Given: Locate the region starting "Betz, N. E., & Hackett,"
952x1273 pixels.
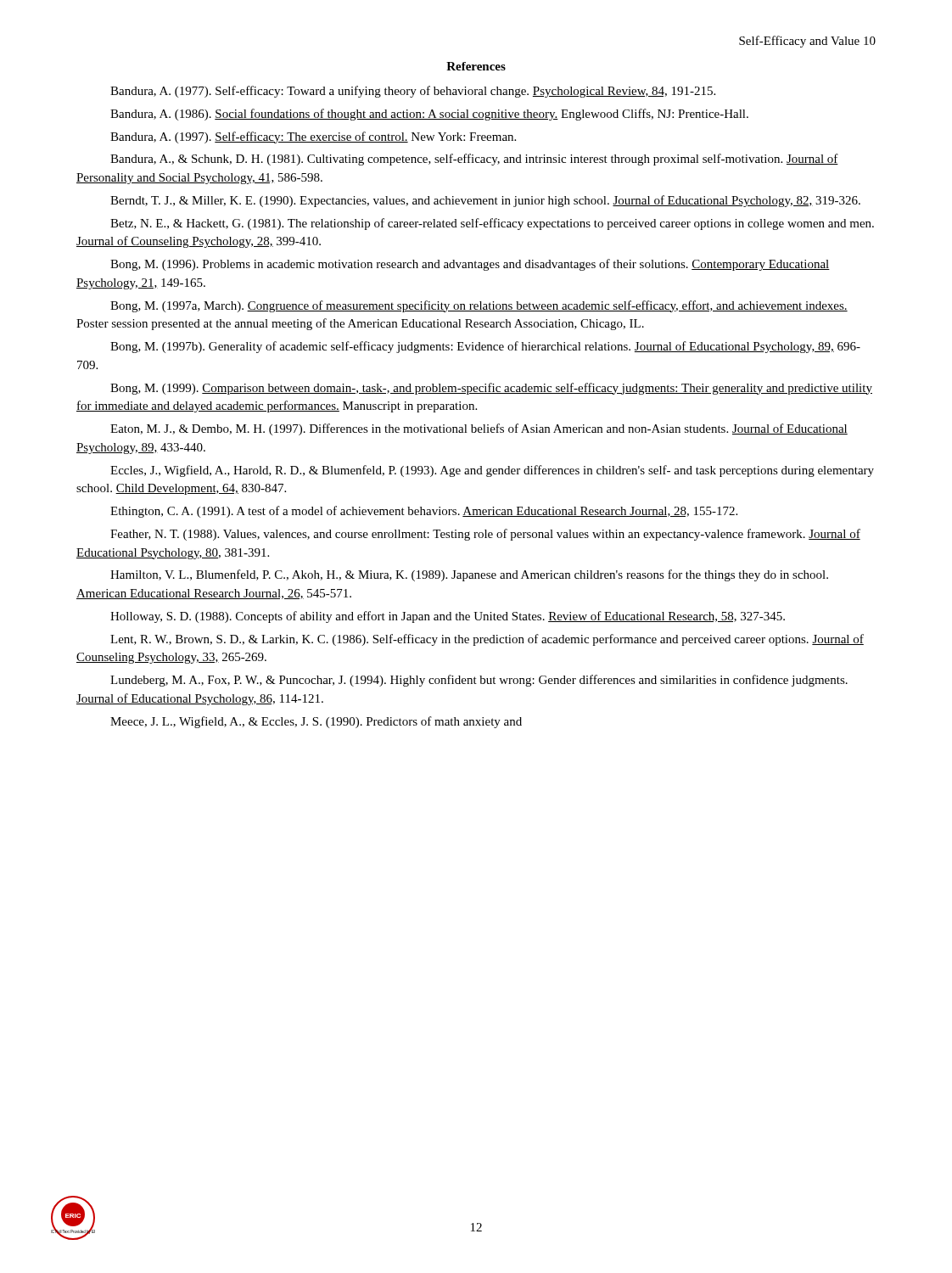Looking at the screenshot, I should [476, 233].
